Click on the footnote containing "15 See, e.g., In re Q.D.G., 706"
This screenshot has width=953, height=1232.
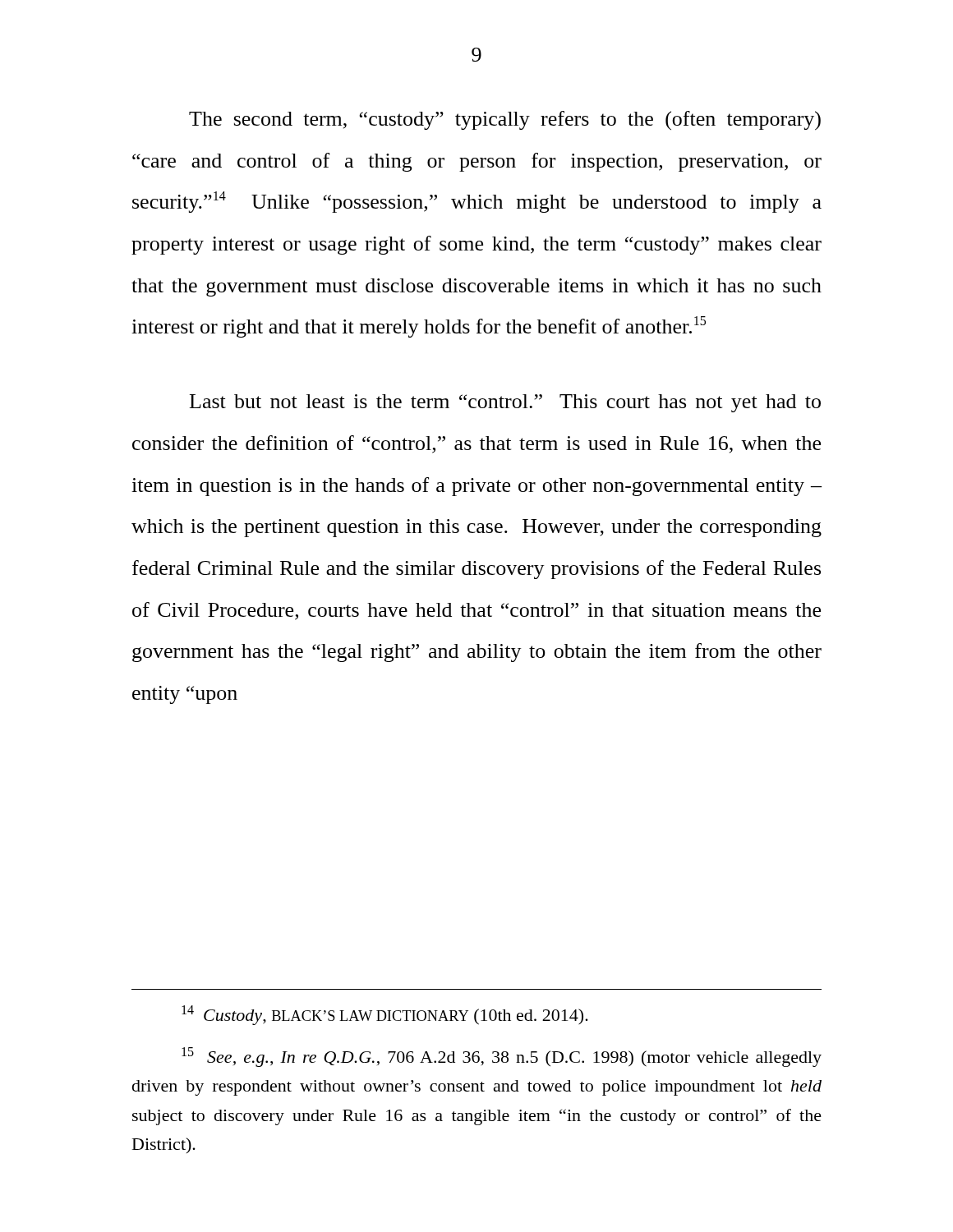(x=476, y=1099)
